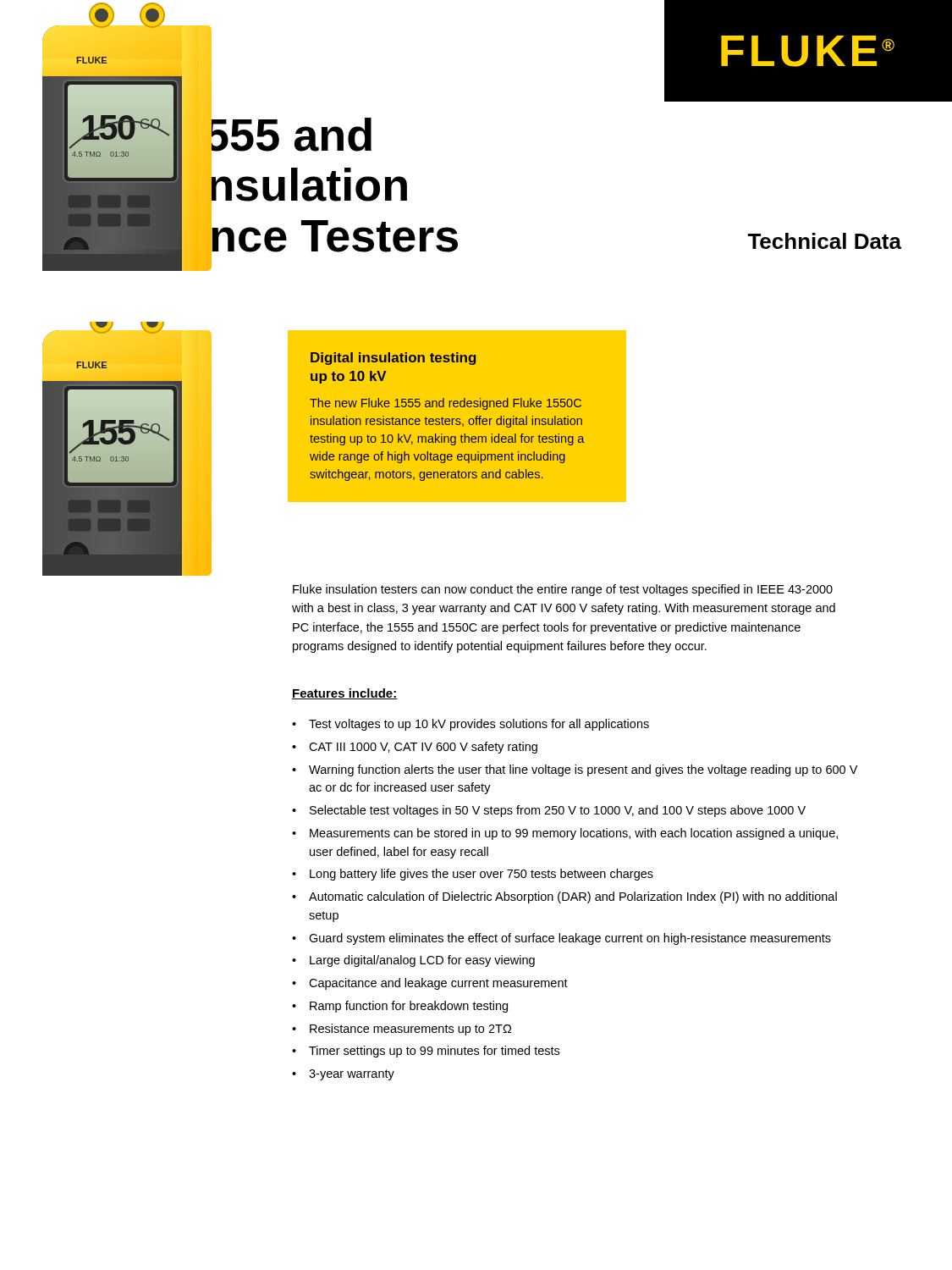The height and width of the screenshot is (1270, 952).
Task: Where does it say "• 3-year warranty"?
Action: (x=343, y=1074)
